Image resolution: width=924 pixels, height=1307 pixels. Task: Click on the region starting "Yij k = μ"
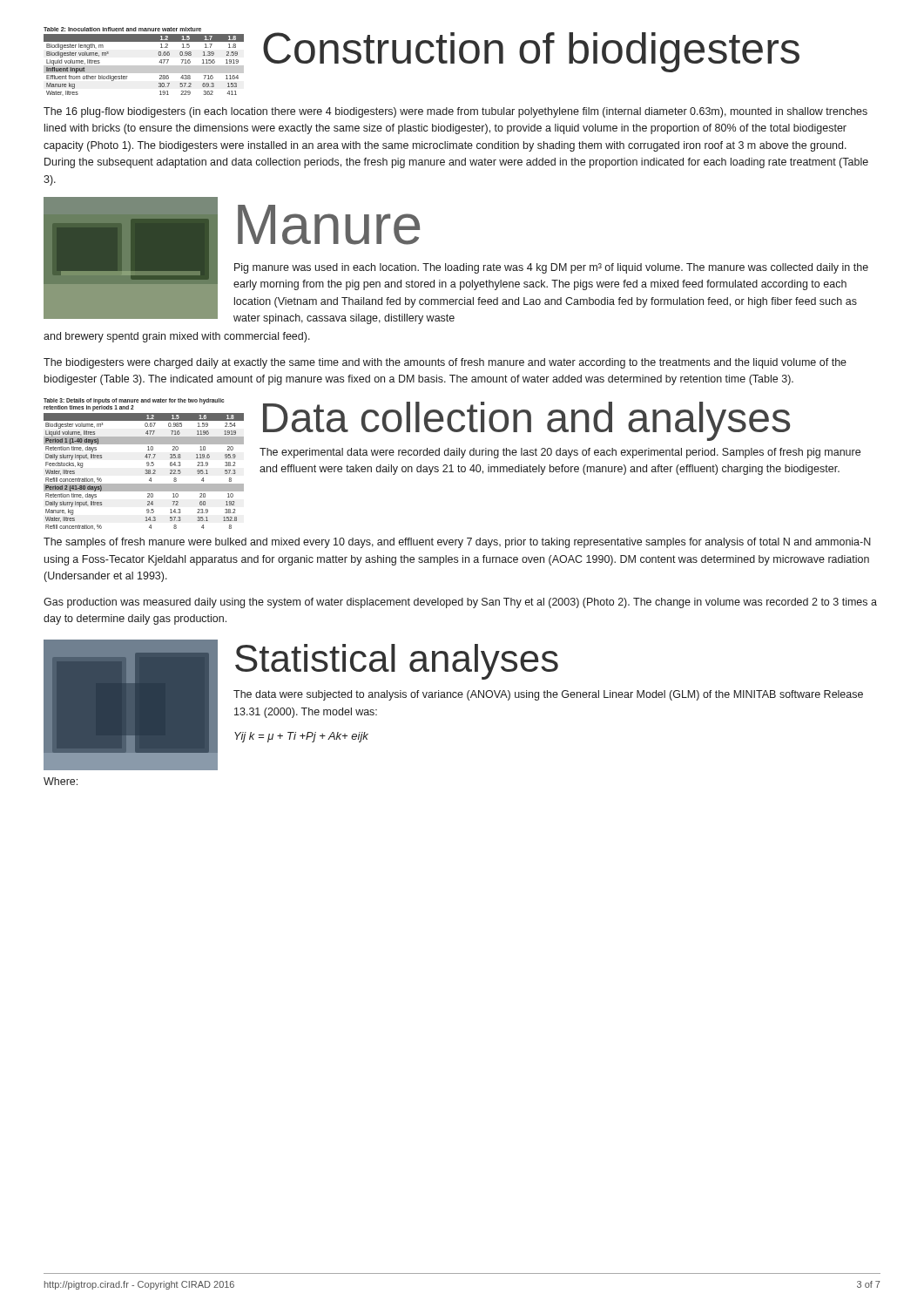click(x=301, y=736)
